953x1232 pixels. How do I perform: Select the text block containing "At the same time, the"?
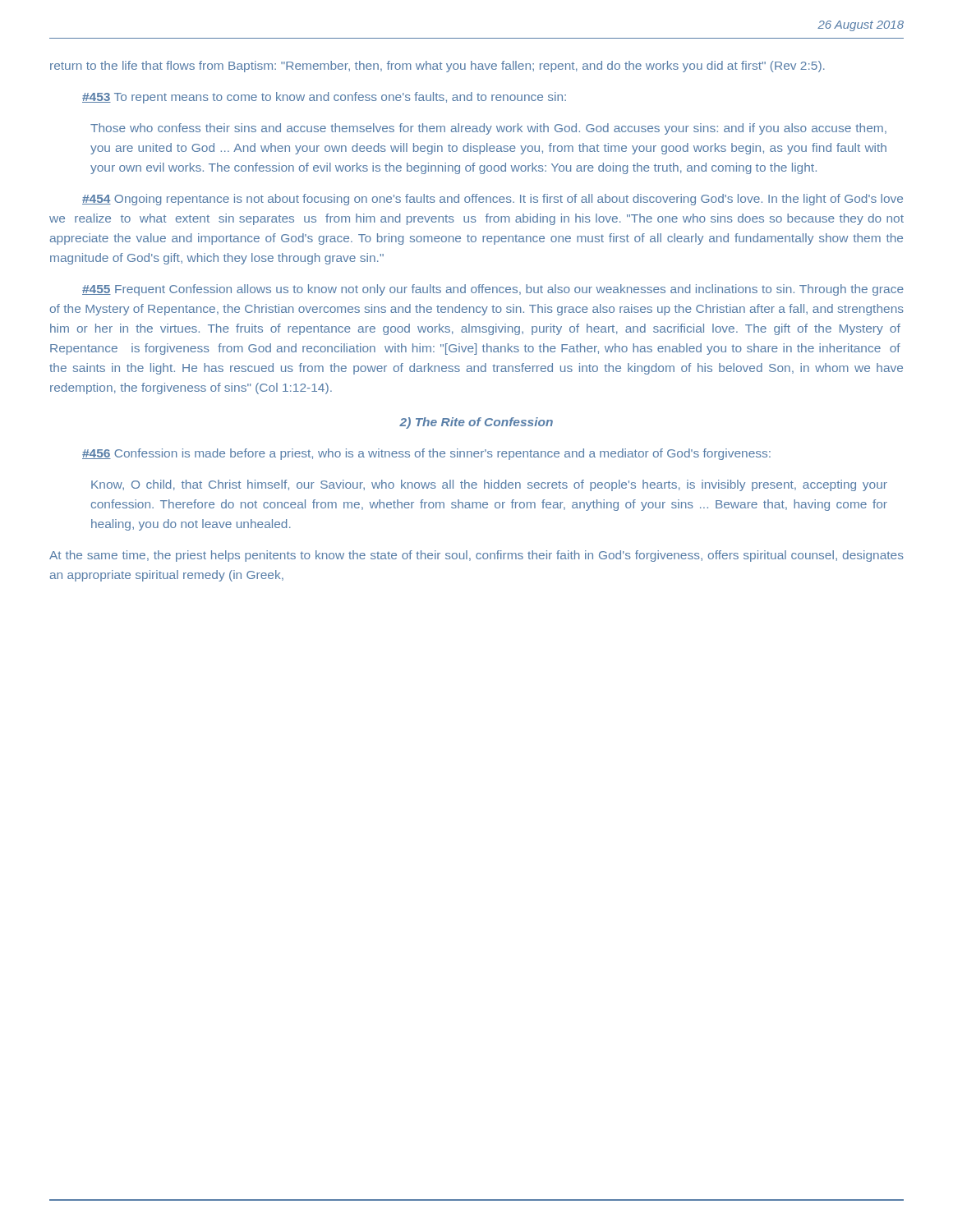(476, 565)
